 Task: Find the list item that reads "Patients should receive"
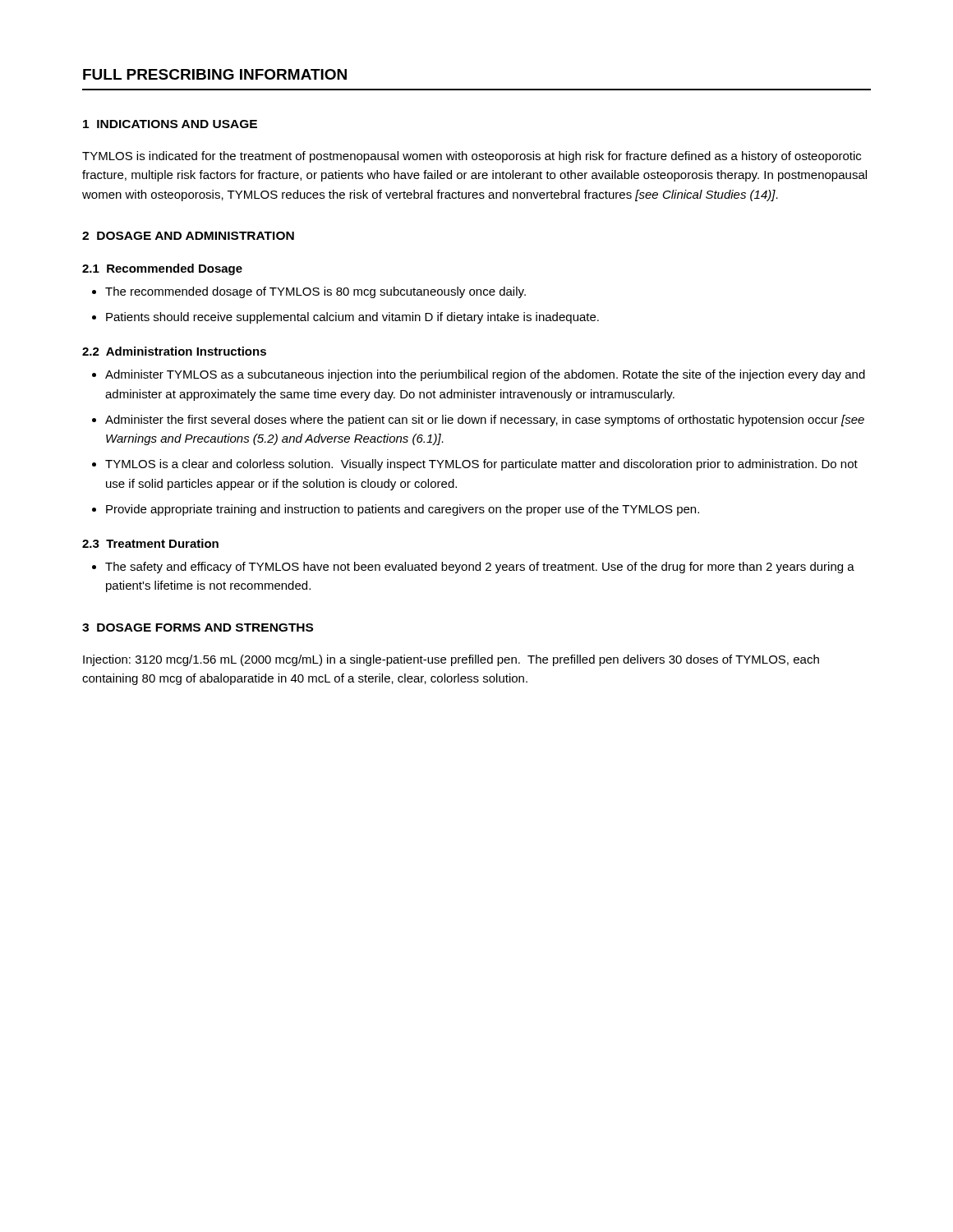(x=352, y=317)
